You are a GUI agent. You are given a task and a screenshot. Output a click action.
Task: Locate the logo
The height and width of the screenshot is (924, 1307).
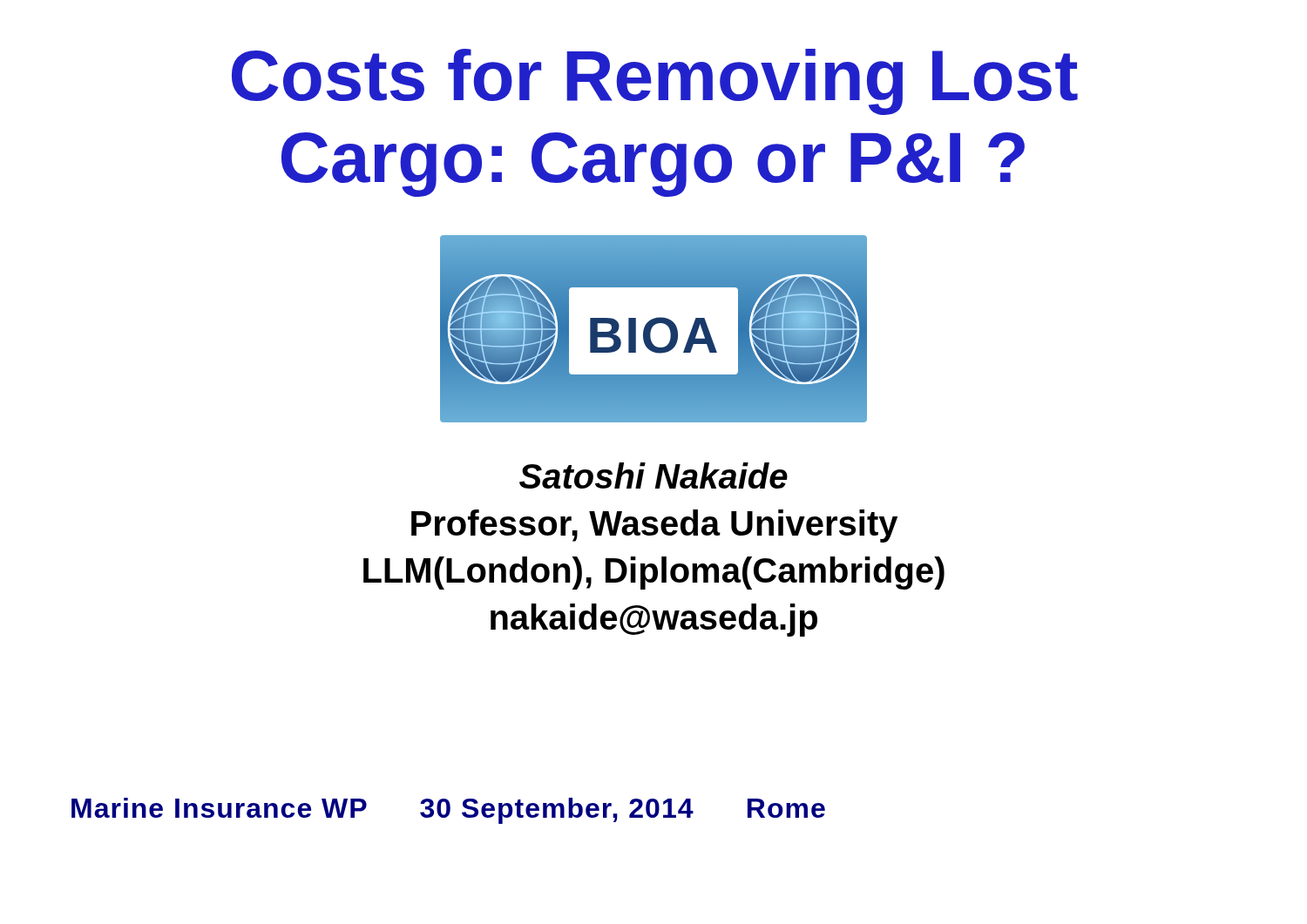654,329
